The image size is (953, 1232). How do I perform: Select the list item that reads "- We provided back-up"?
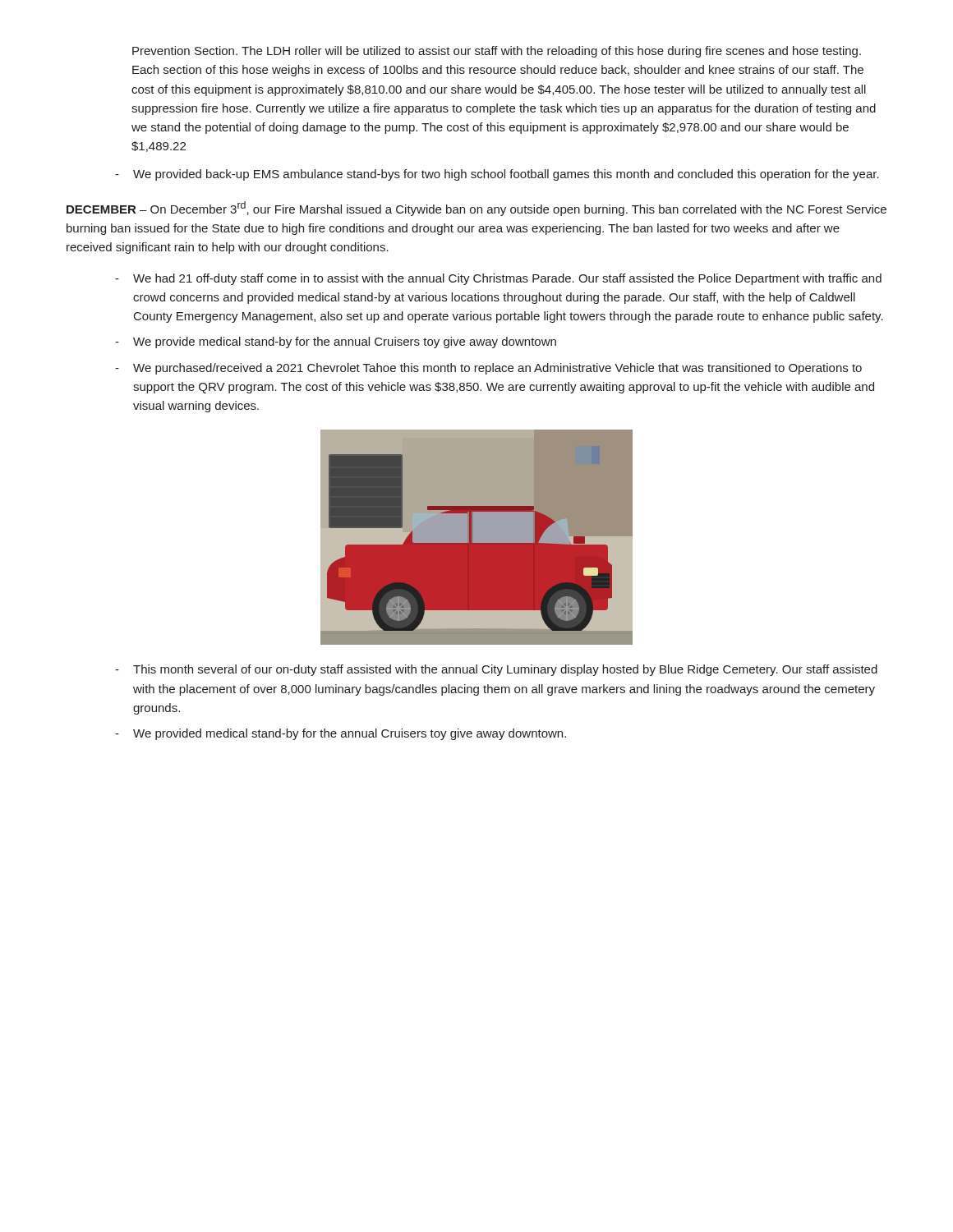point(501,173)
